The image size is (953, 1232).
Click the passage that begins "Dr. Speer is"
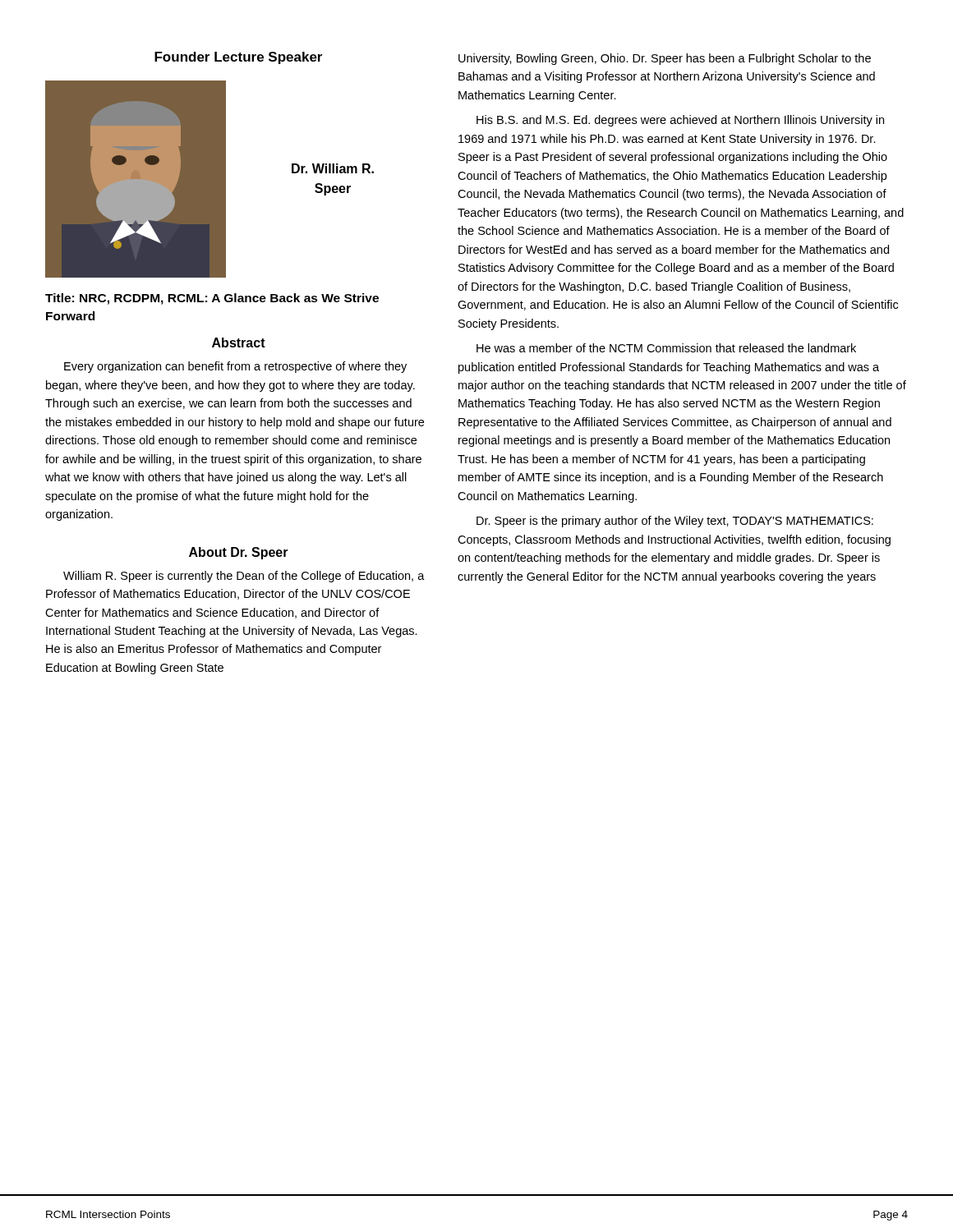674,547
